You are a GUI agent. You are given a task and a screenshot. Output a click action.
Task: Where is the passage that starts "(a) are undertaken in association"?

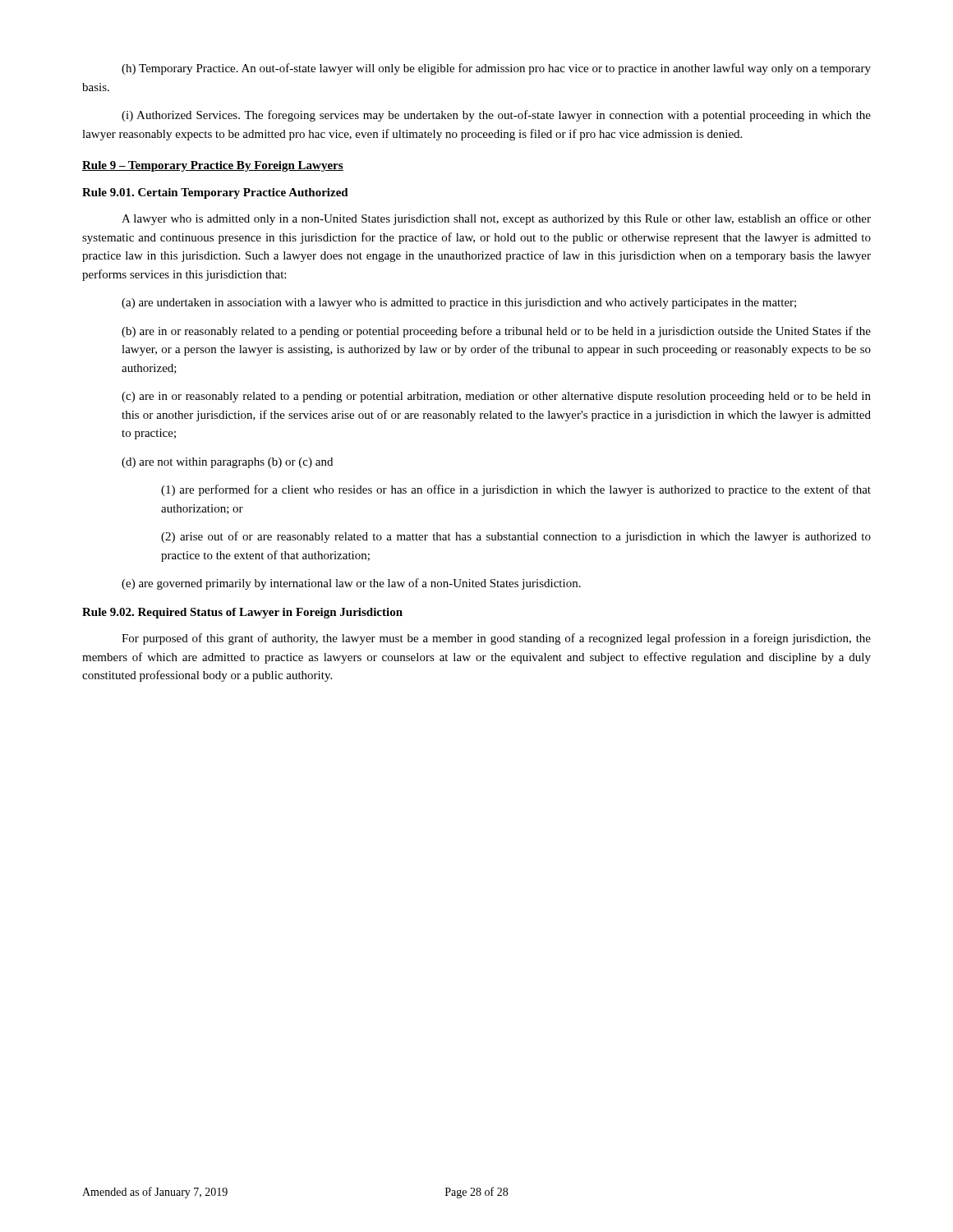pos(496,302)
